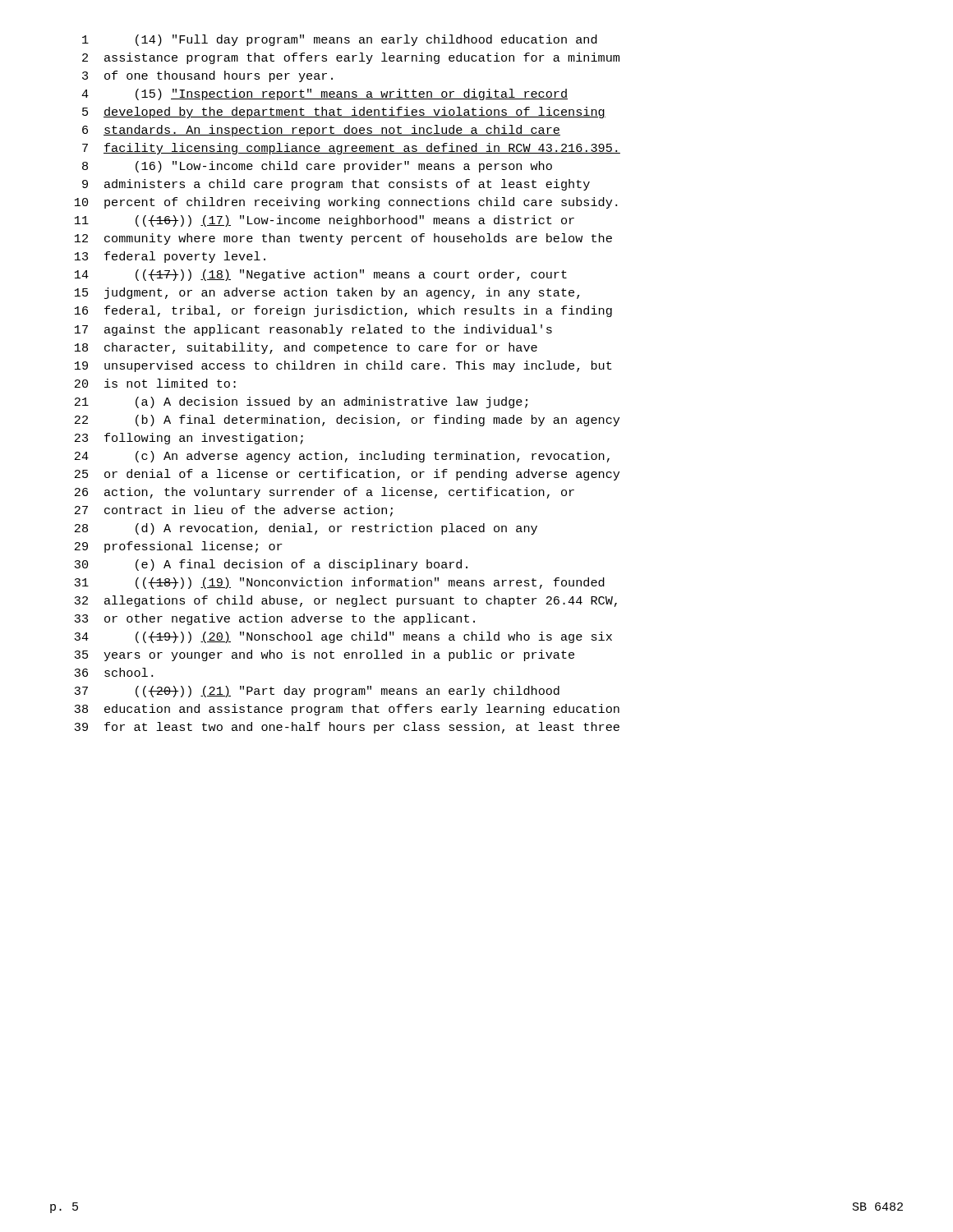This screenshot has height=1232, width=953.
Task: Navigate to the element starting "29 professional license; or"
Action: coord(179,547)
